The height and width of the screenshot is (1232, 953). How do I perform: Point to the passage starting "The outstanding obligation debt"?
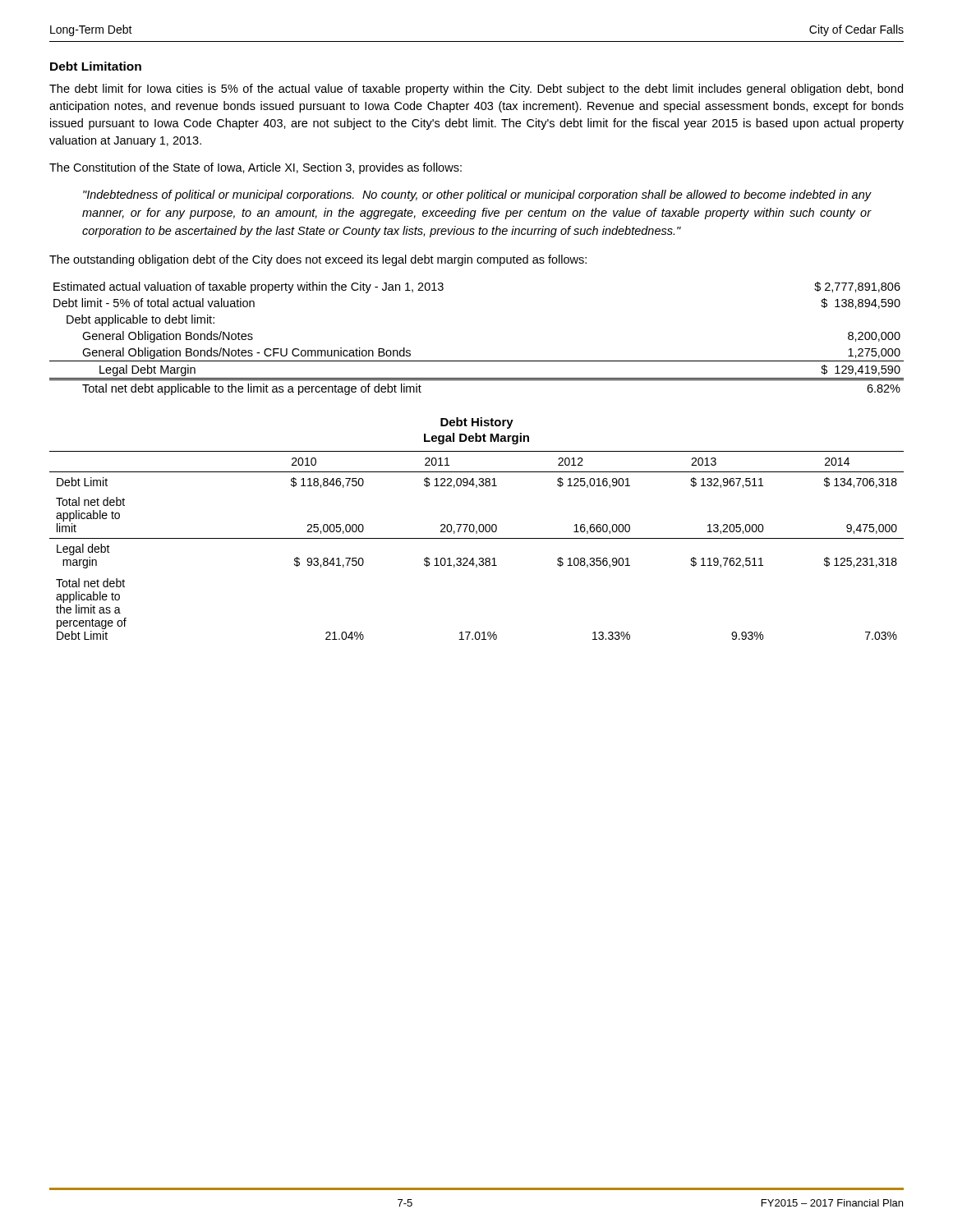coord(318,260)
